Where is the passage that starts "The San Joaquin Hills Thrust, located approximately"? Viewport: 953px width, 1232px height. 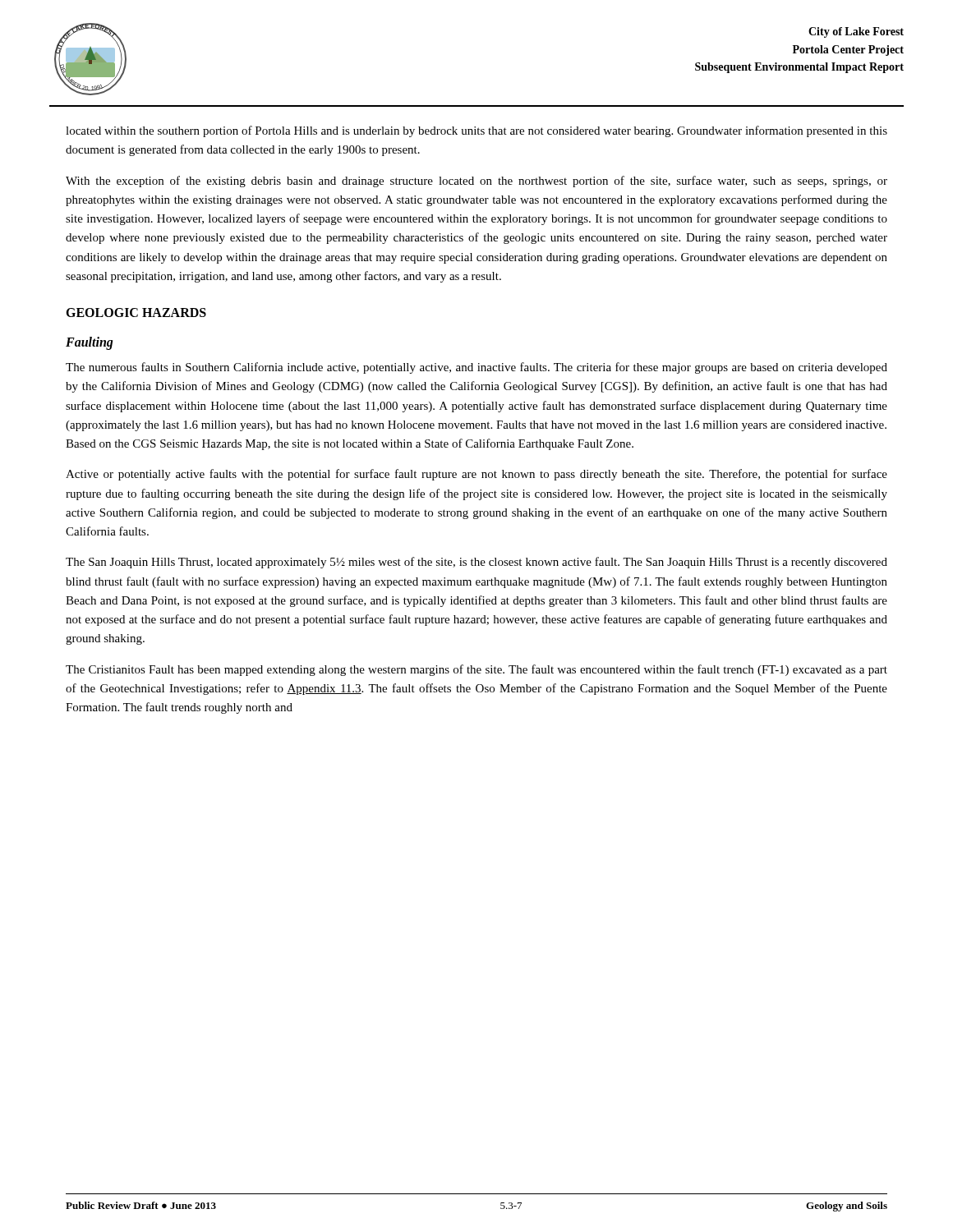point(476,600)
